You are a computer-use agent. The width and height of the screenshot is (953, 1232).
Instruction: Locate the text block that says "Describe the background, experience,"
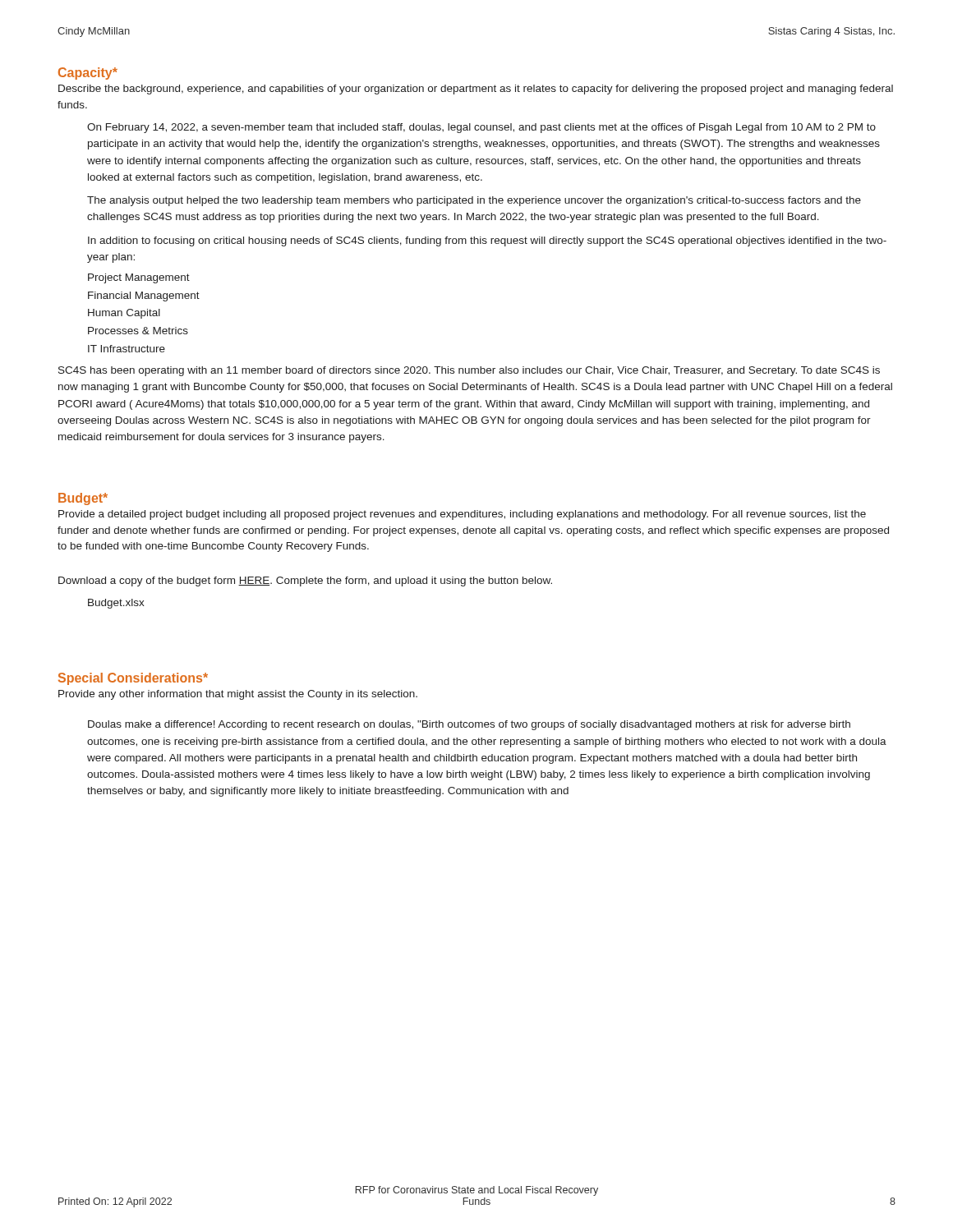point(475,96)
